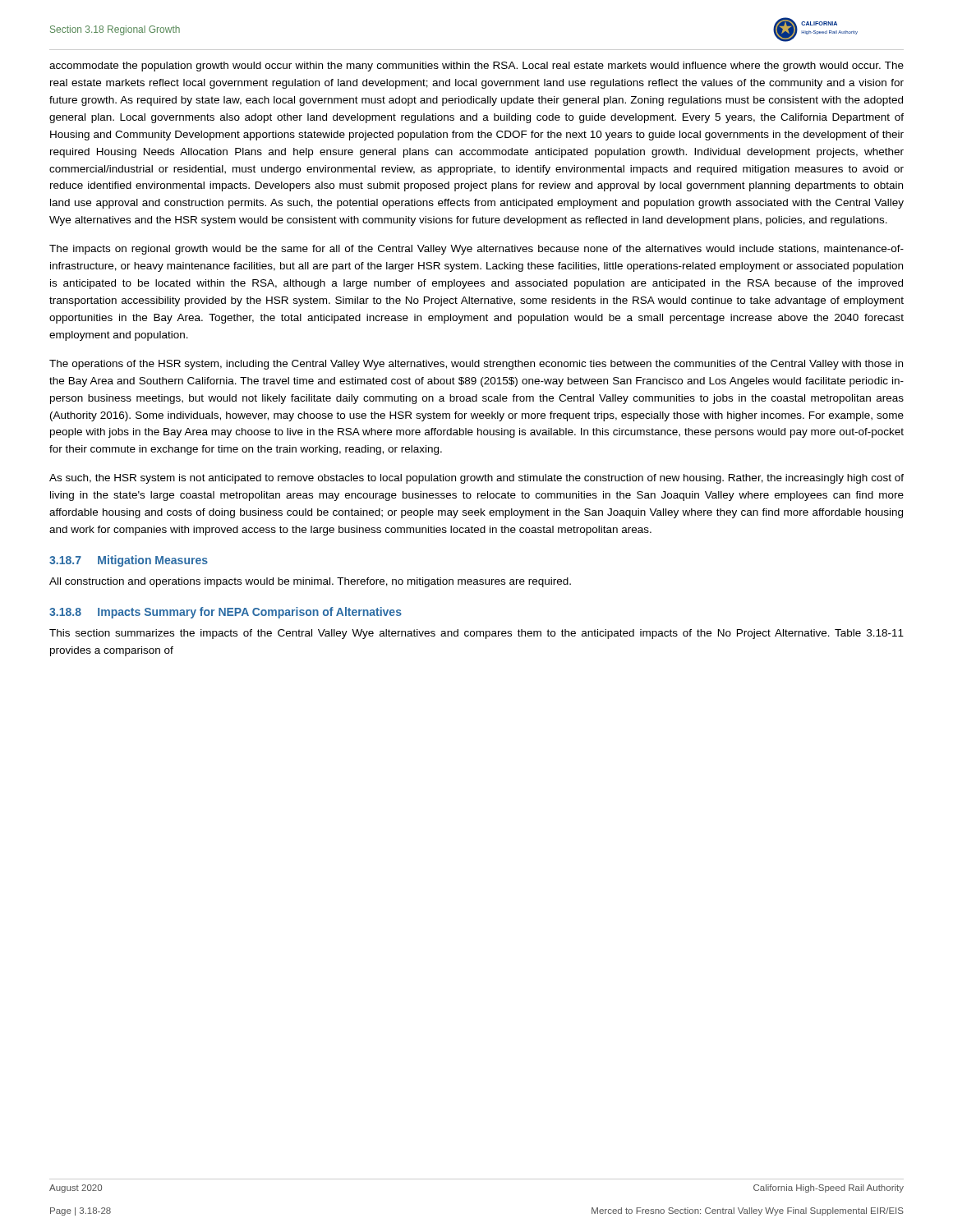This screenshot has height=1232, width=953.
Task: Select the passage starting "3.18.8 Impacts Summary"
Action: point(225,612)
